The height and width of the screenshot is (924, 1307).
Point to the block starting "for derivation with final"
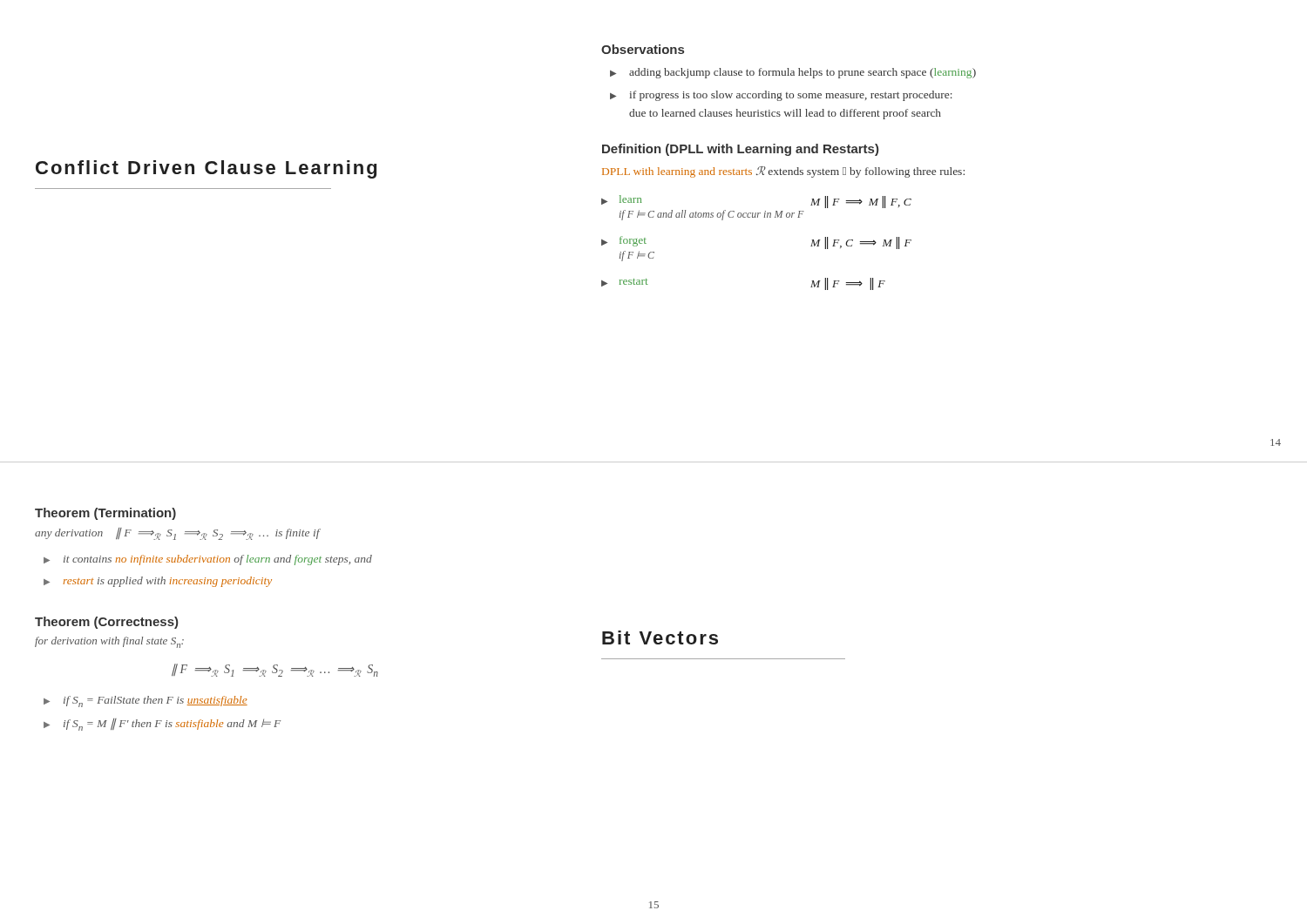click(x=109, y=642)
